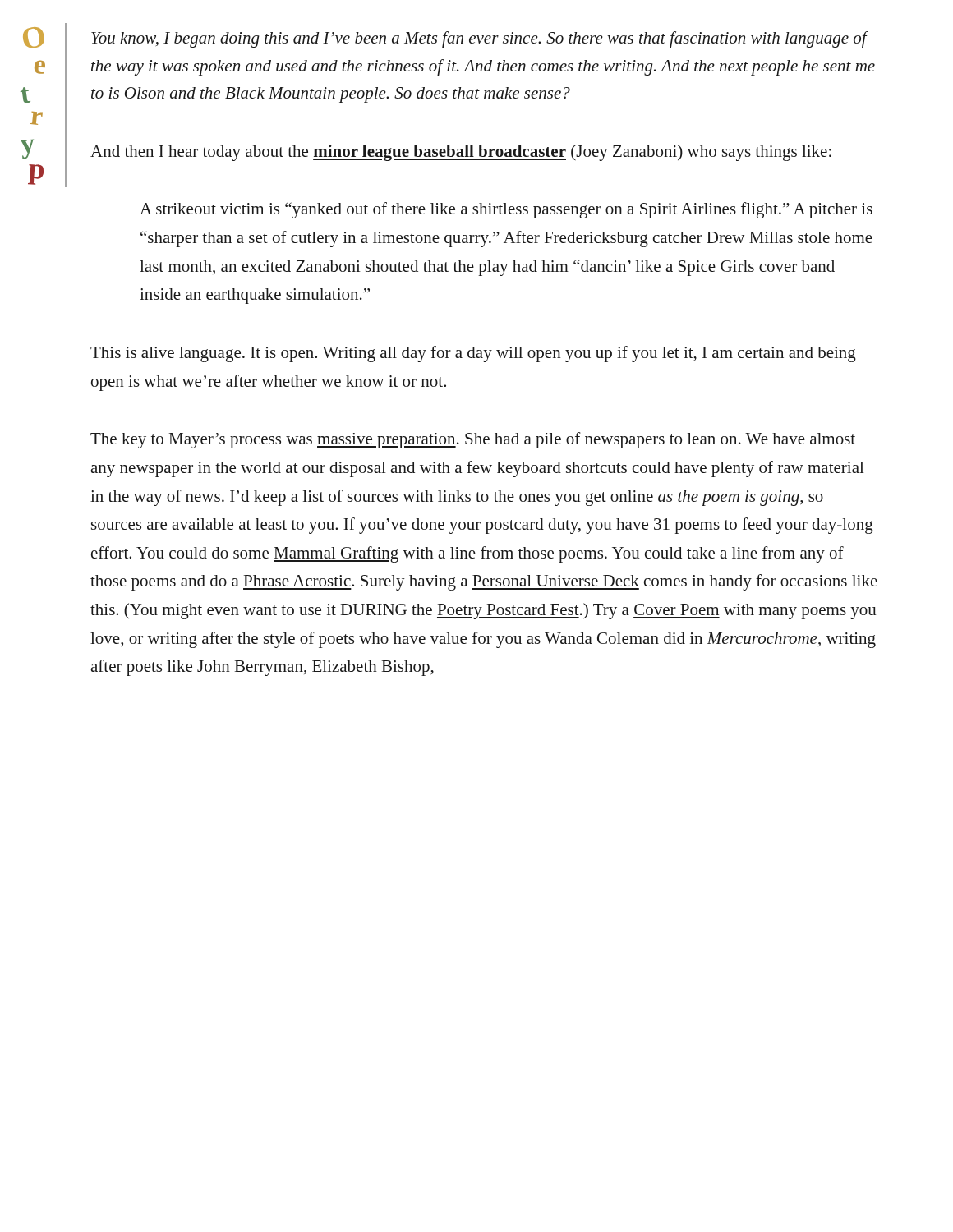
Task: Find the text block that reads "A strikeout victim is “yanked"
Action: [x=506, y=252]
